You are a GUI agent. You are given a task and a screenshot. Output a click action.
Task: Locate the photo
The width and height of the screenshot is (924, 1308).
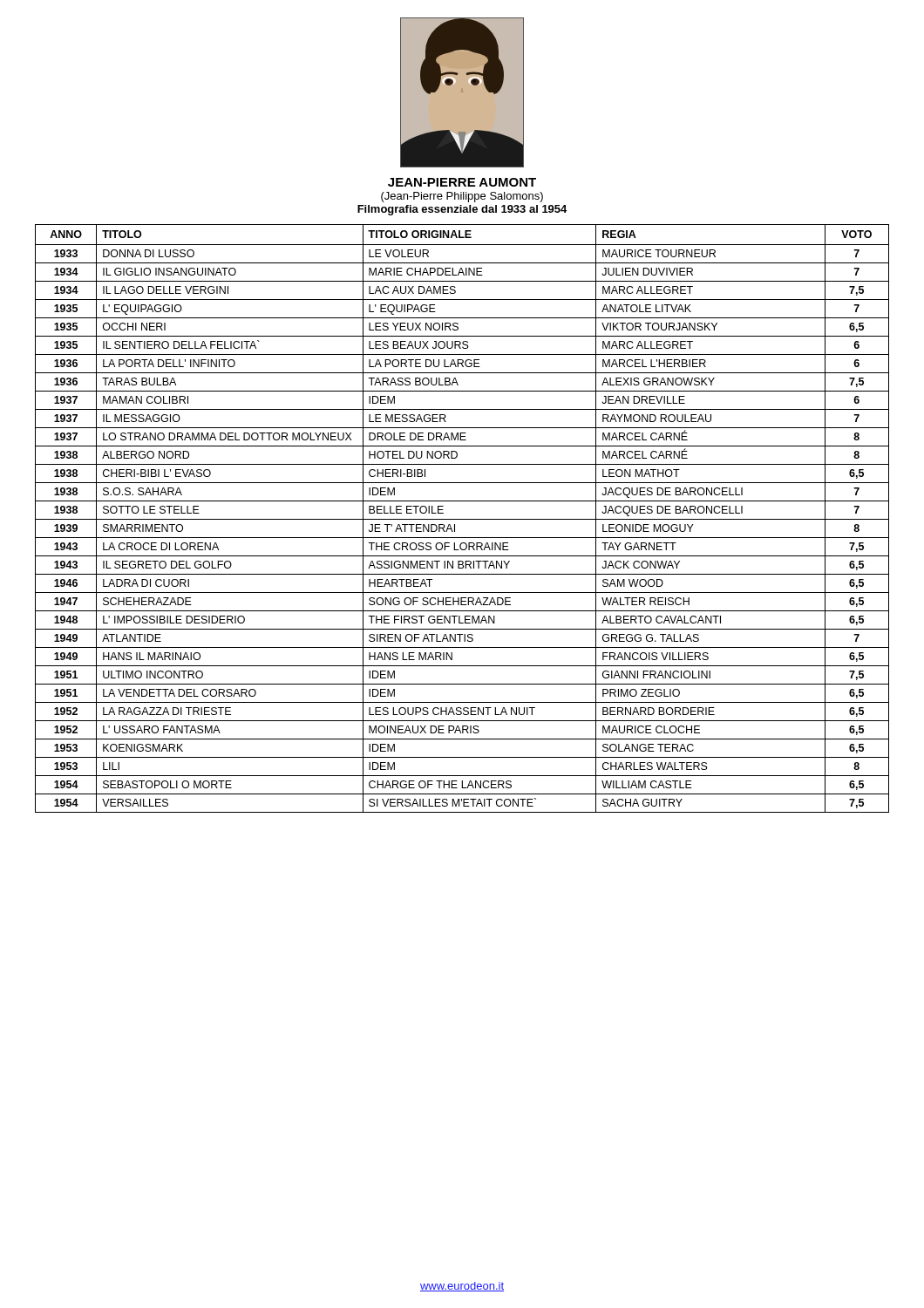[x=462, y=92]
